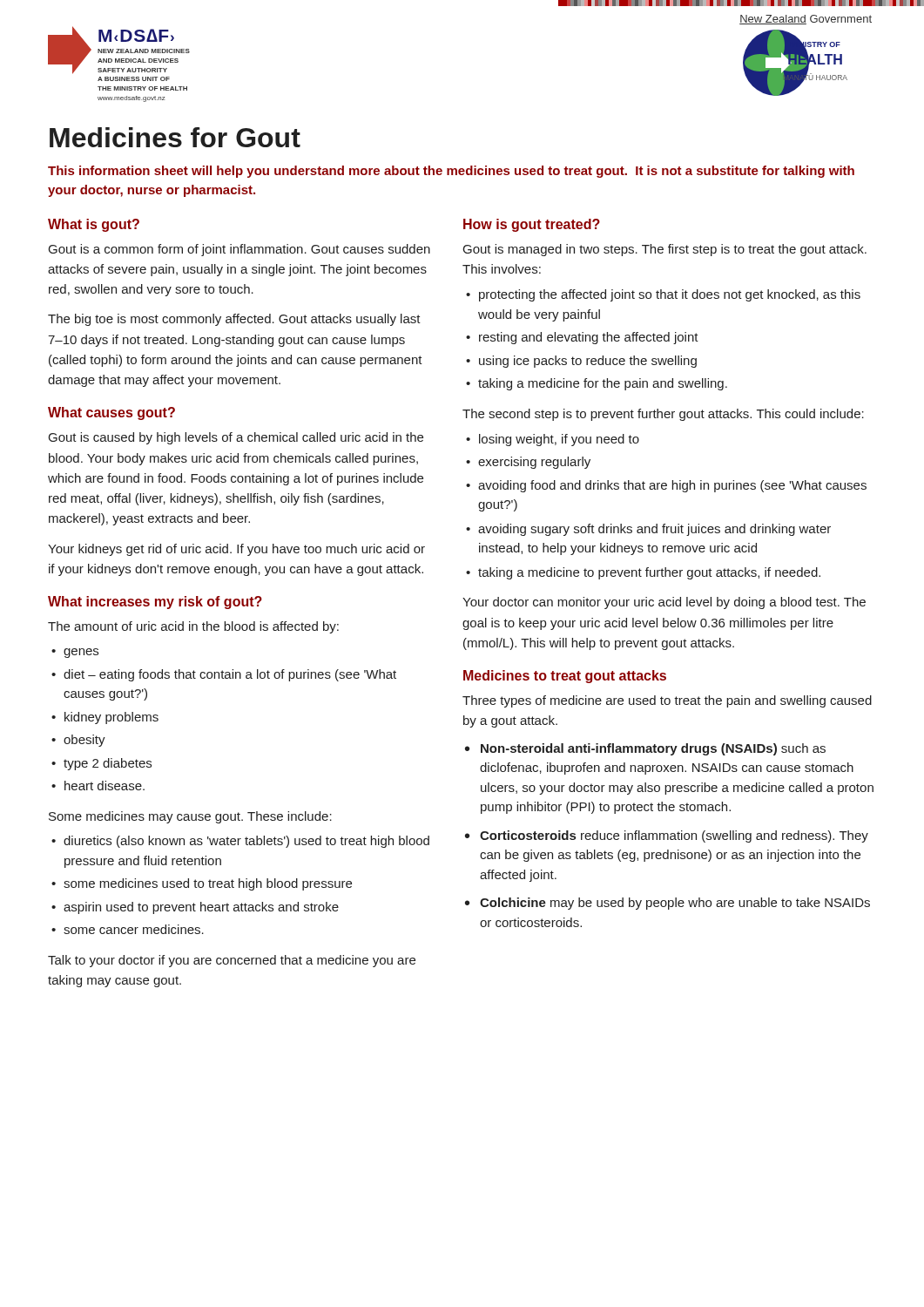Click on the block starting "•protecting the affected joint so that it"
Viewport: 924px width, 1307px height.
[663, 303]
